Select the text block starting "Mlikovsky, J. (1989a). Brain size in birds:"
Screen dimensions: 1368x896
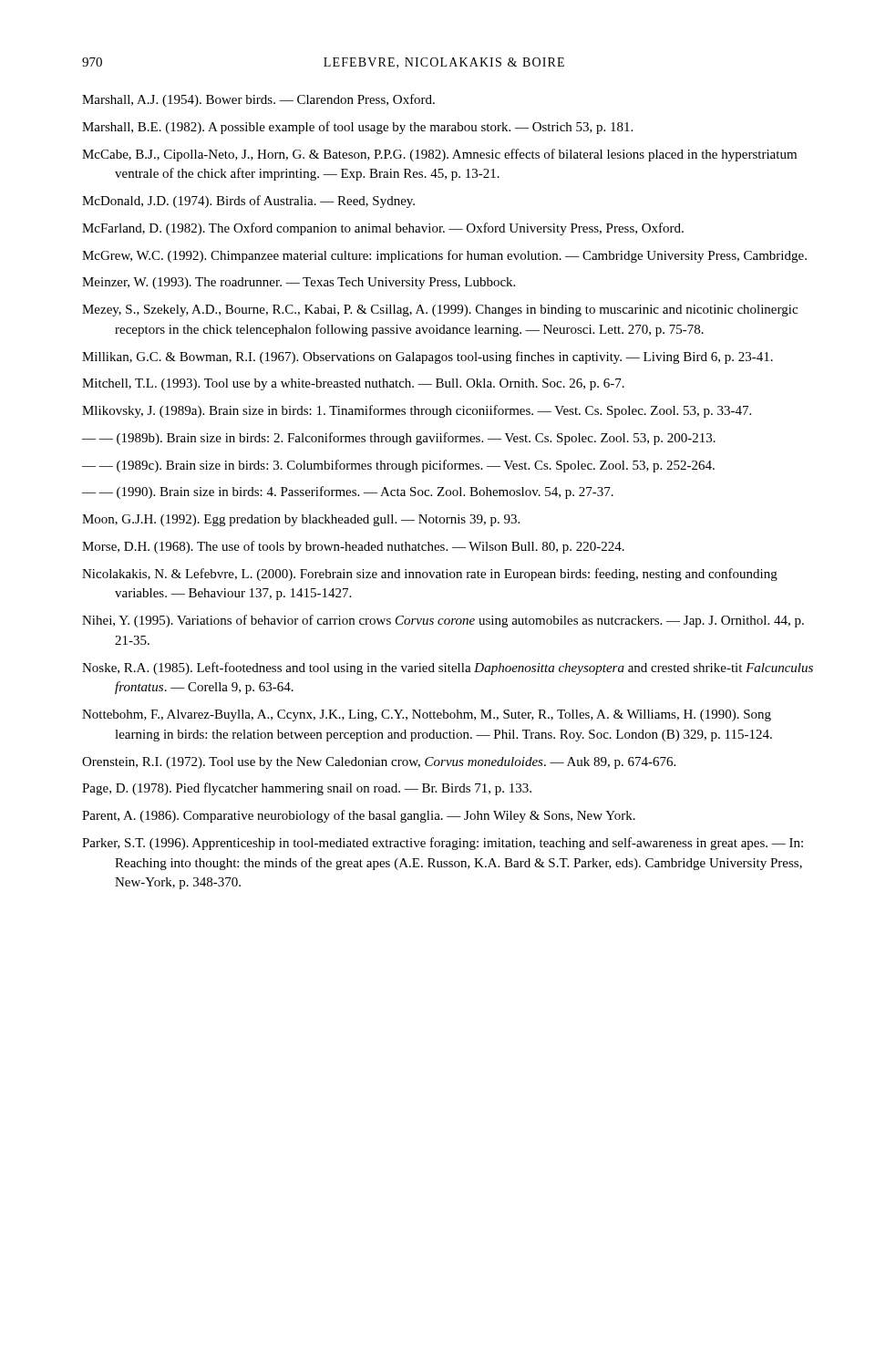(417, 410)
